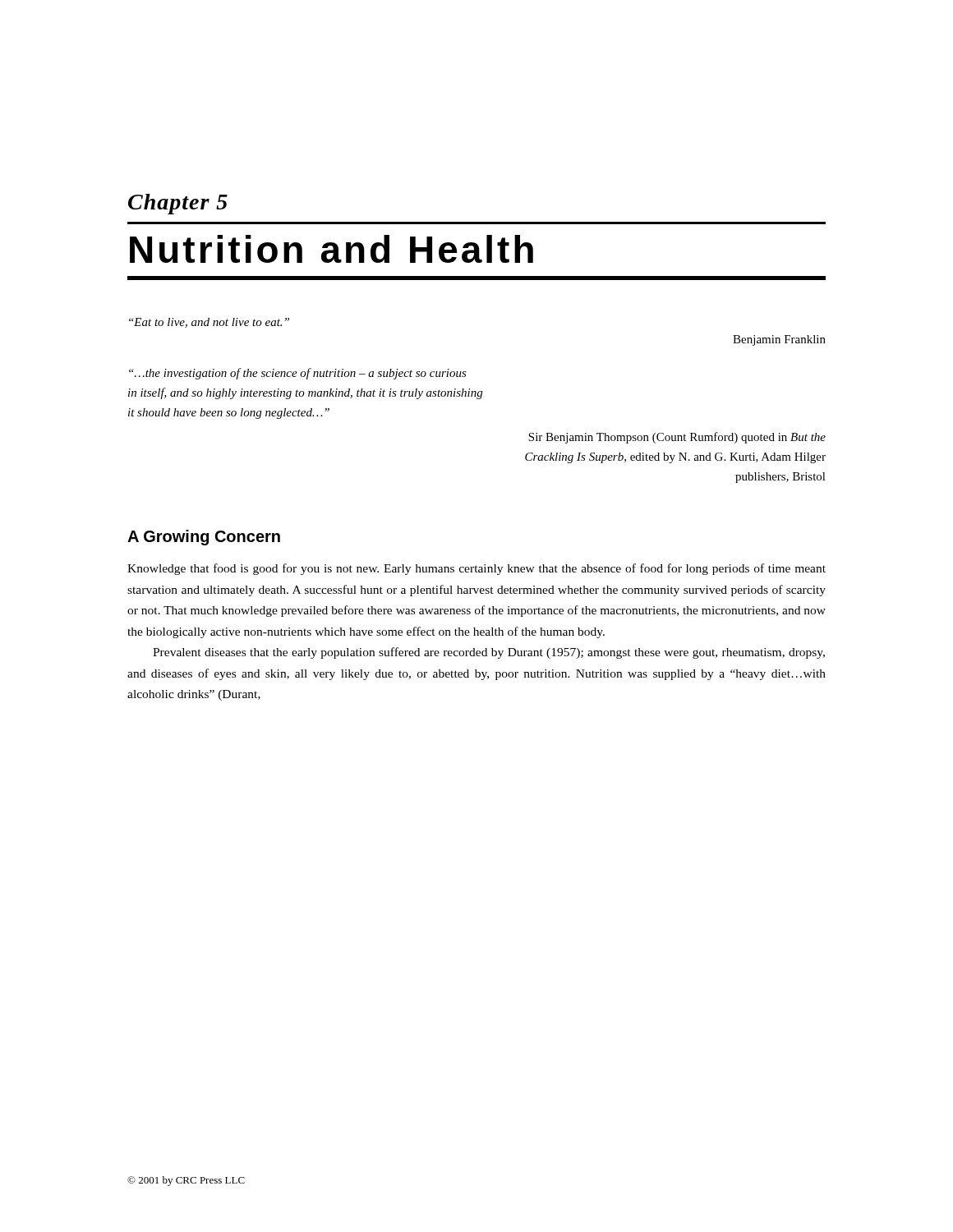Find the title that says "Chapter 5 Nutrition and"

476,234
